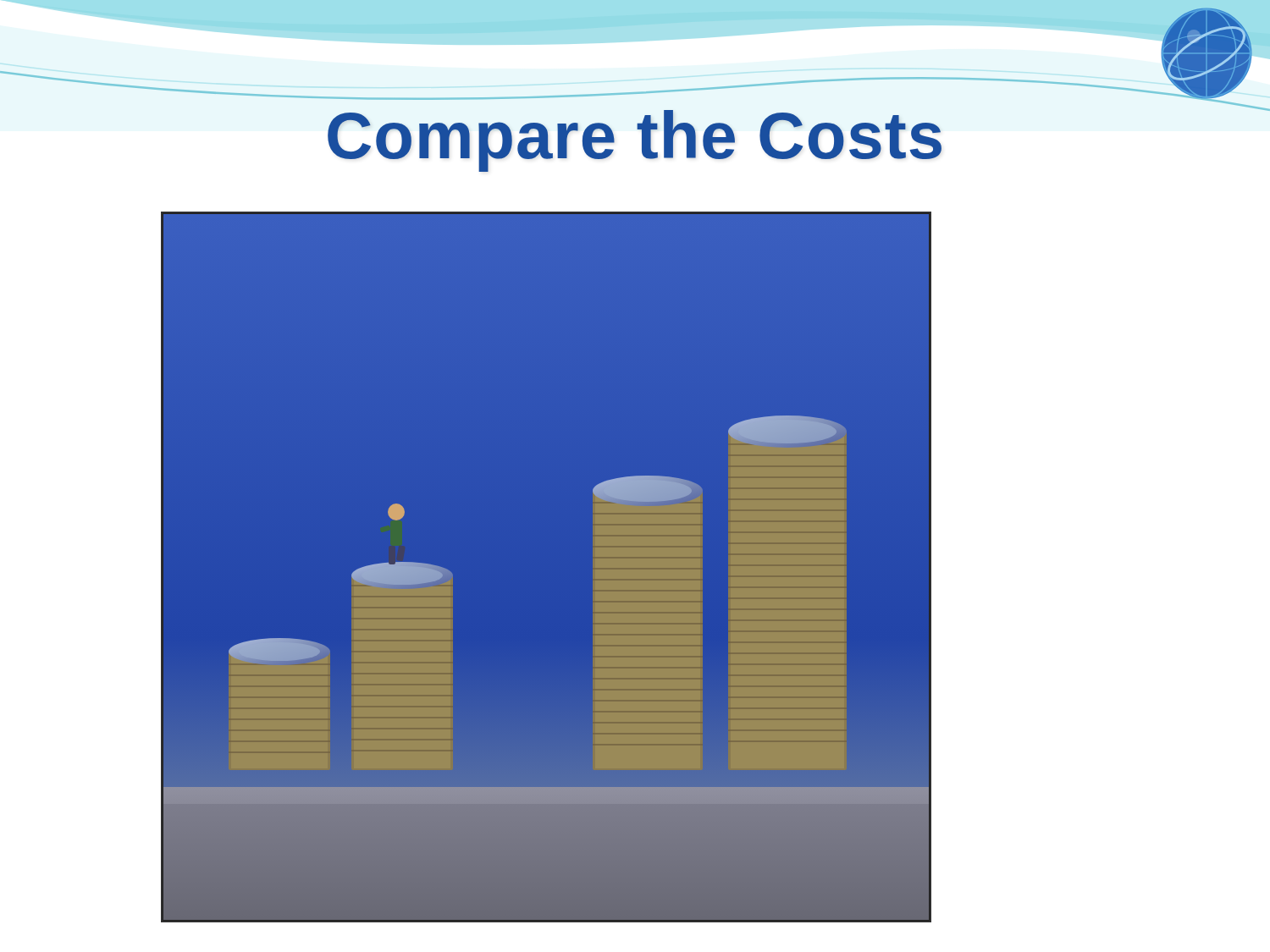Find the illustration
1270x952 pixels.
coord(635,66)
